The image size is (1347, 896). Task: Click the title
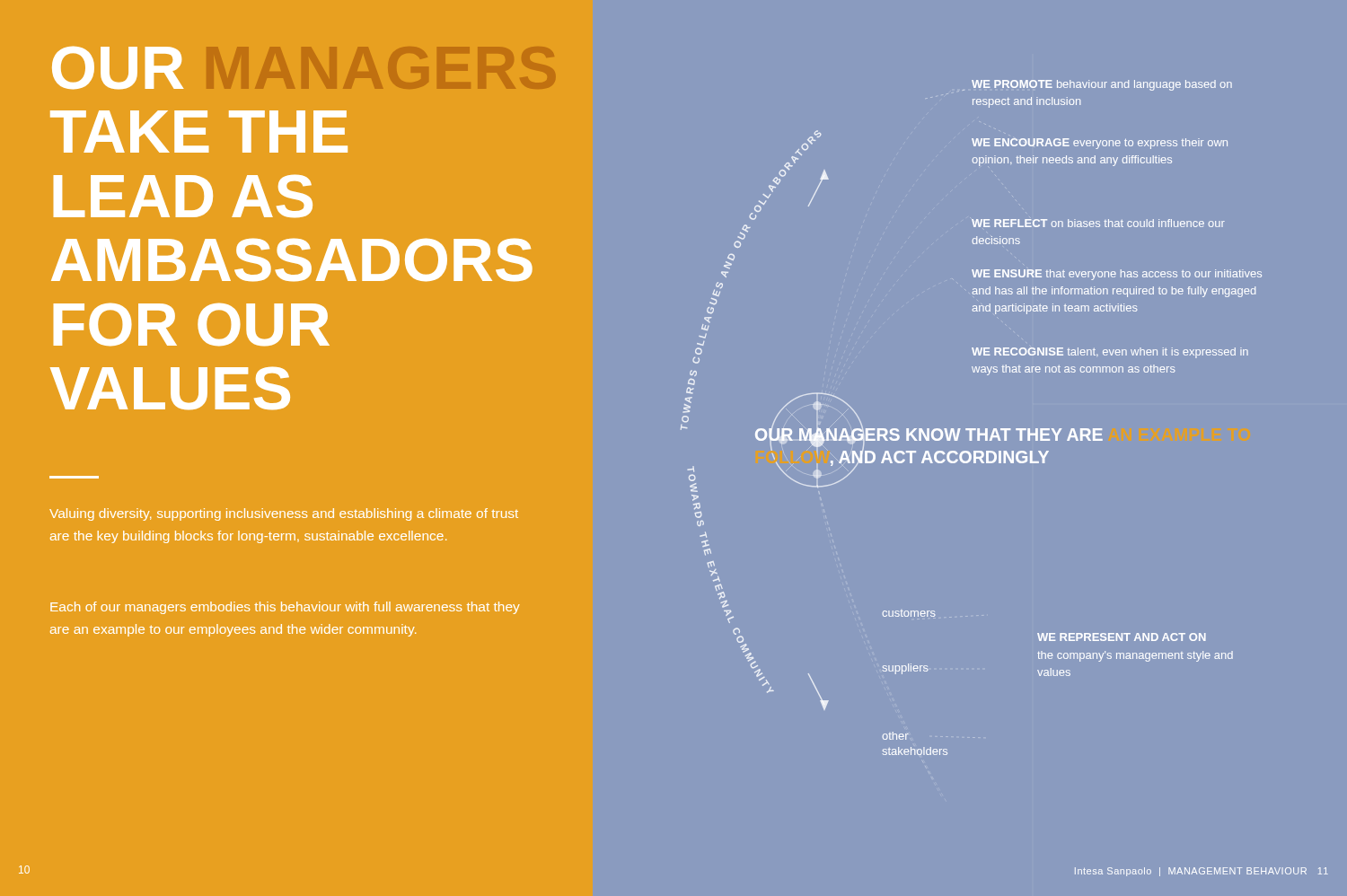pyautogui.click(x=304, y=228)
